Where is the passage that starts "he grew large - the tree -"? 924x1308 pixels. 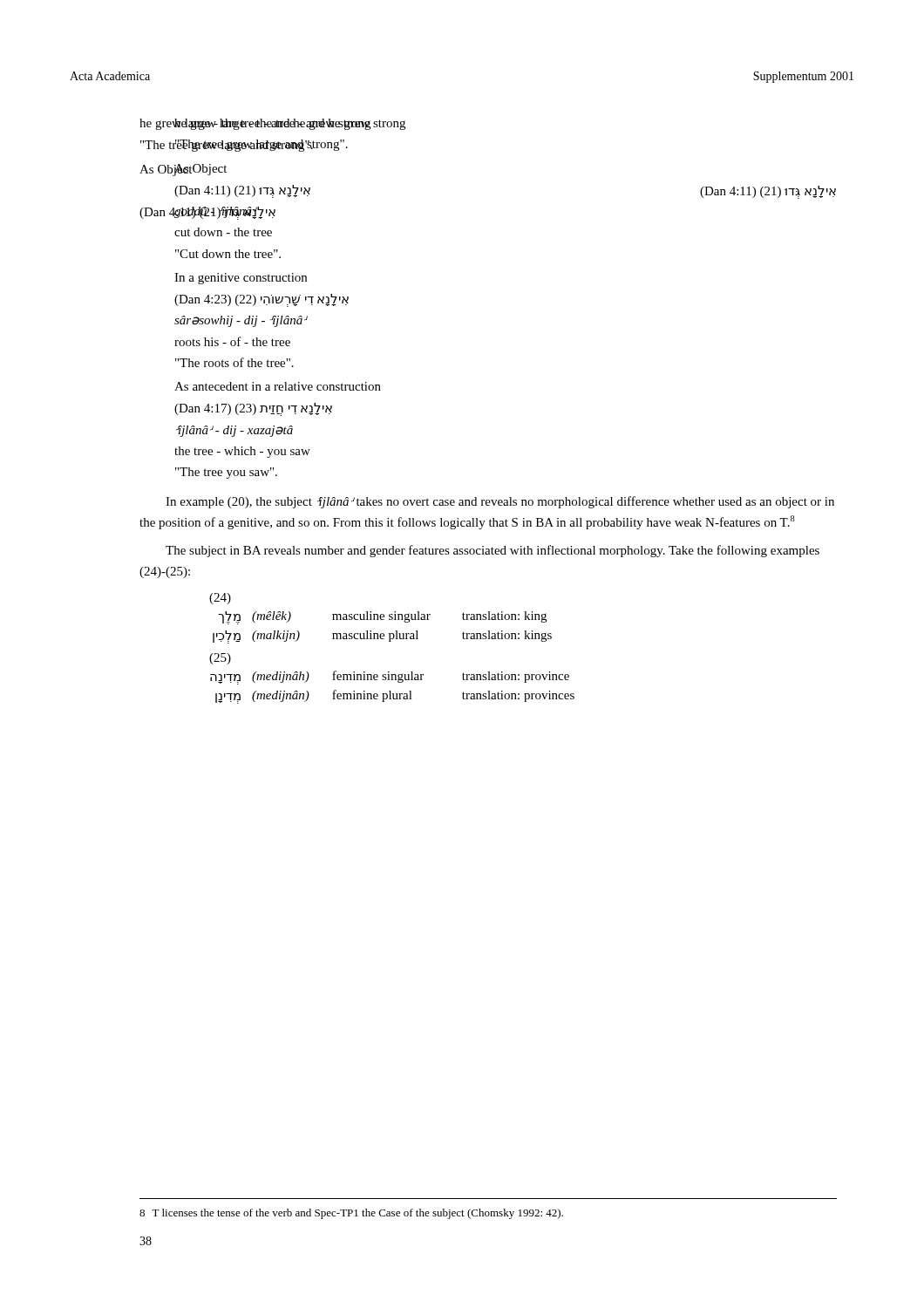tap(255, 123)
